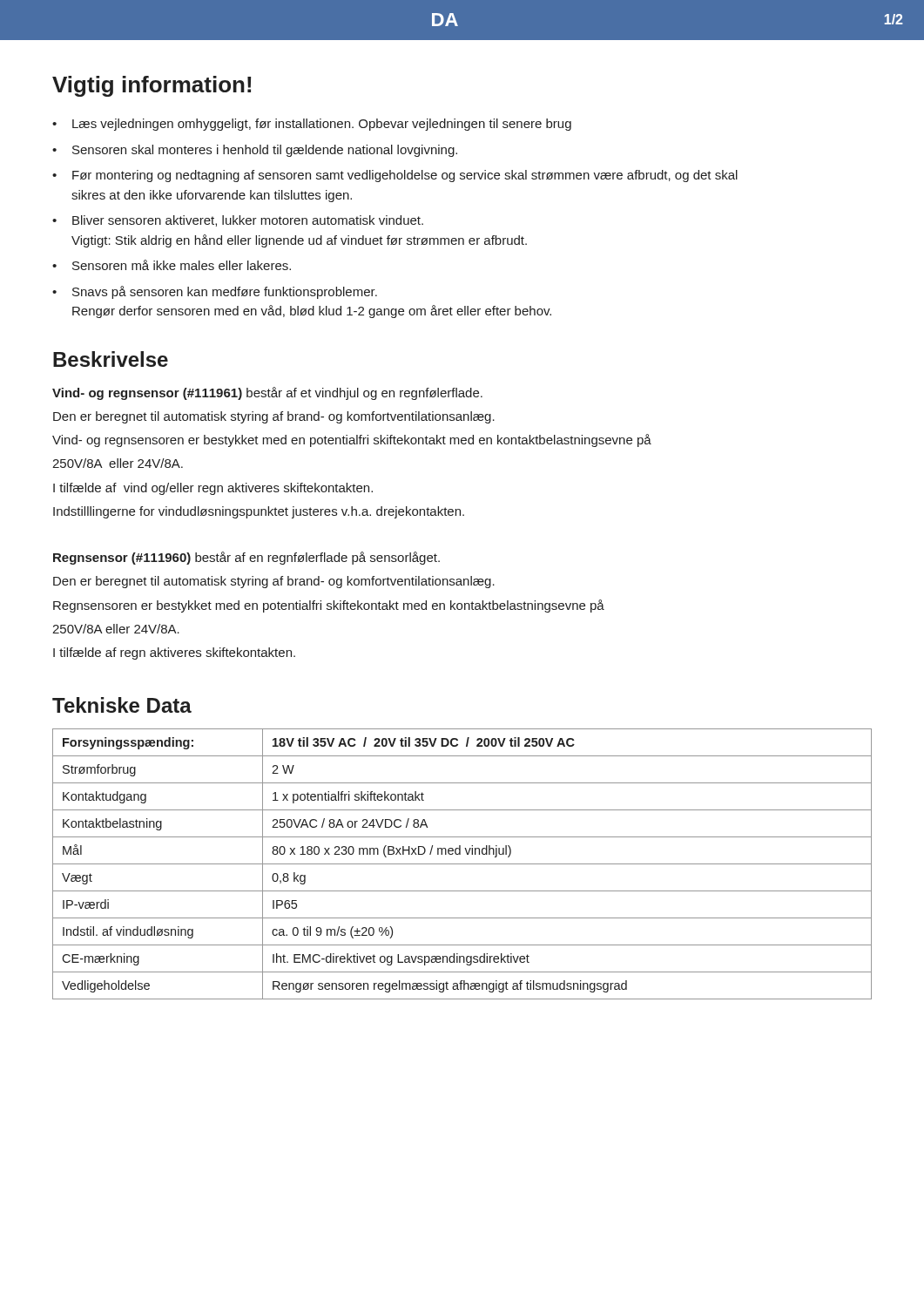Click where it says "Vigtig information!"

(x=153, y=85)
